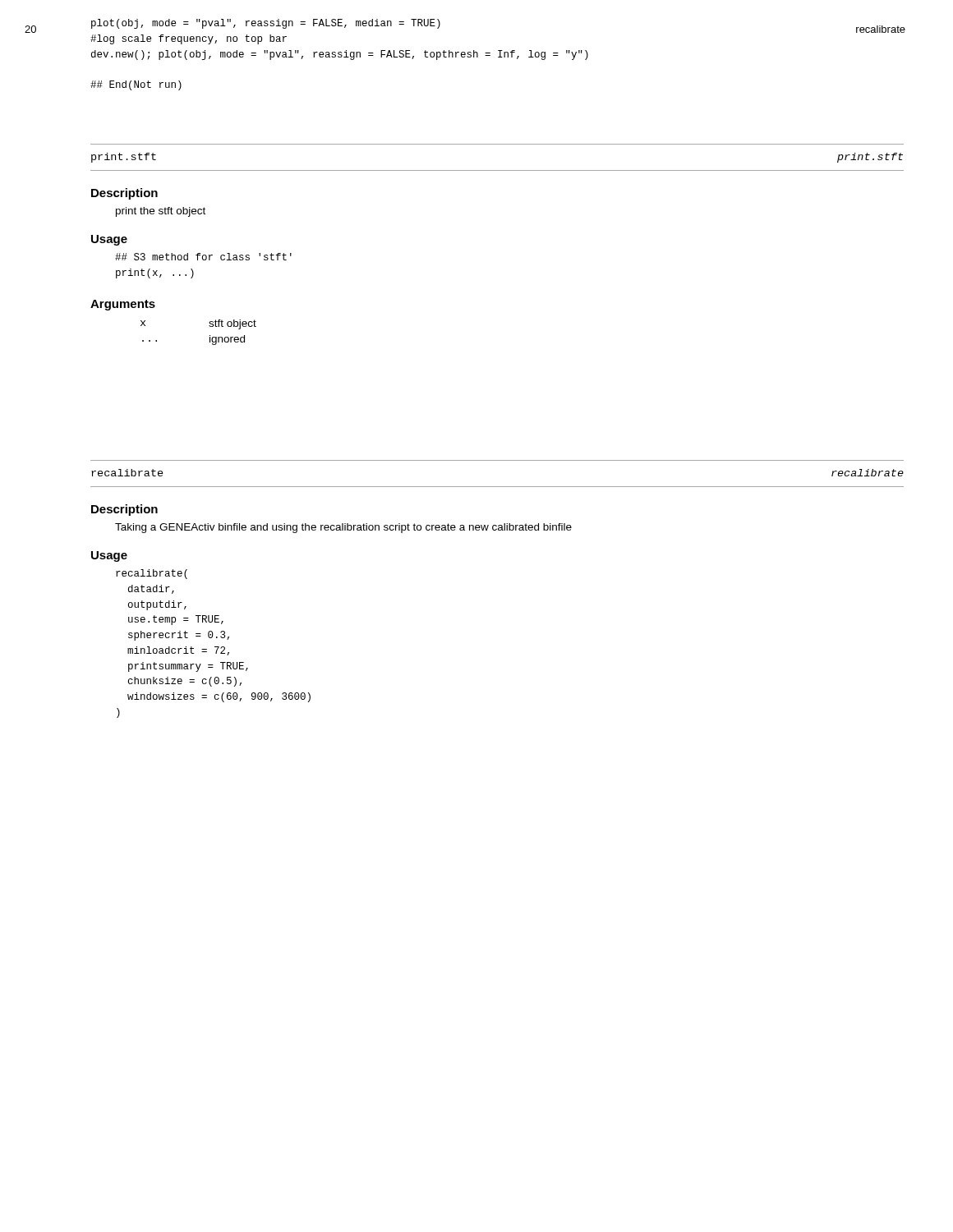The width and height of the screenshot is (953, 1232).
Task: Click on the block starting "Taking a GENEActiv binfile and using the"
Action: 343,527
